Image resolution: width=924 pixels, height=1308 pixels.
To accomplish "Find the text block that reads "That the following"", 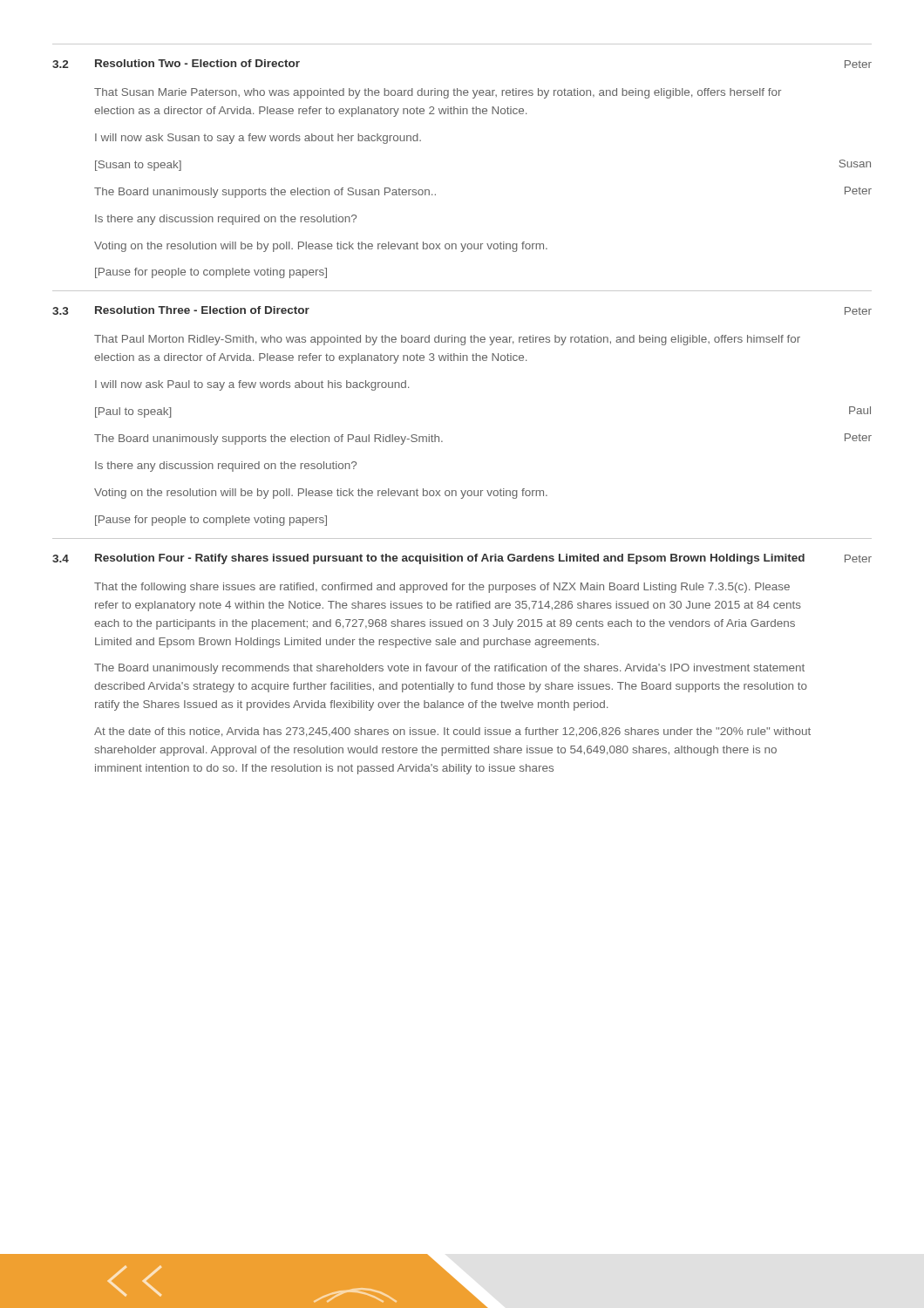I will point(448,614).
